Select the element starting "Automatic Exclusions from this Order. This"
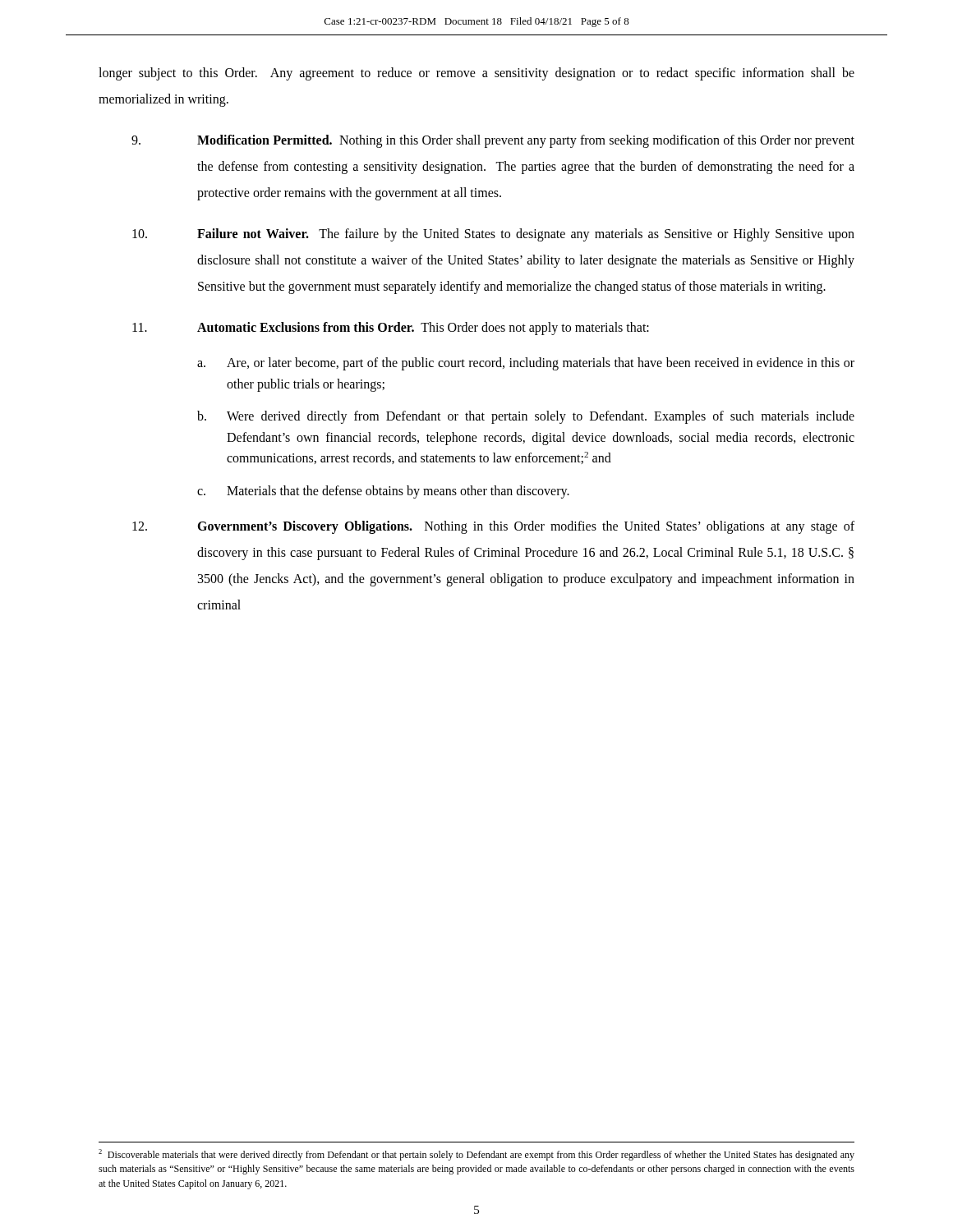This screenshot has width=953, height=1232. click(x=476, y=328)
